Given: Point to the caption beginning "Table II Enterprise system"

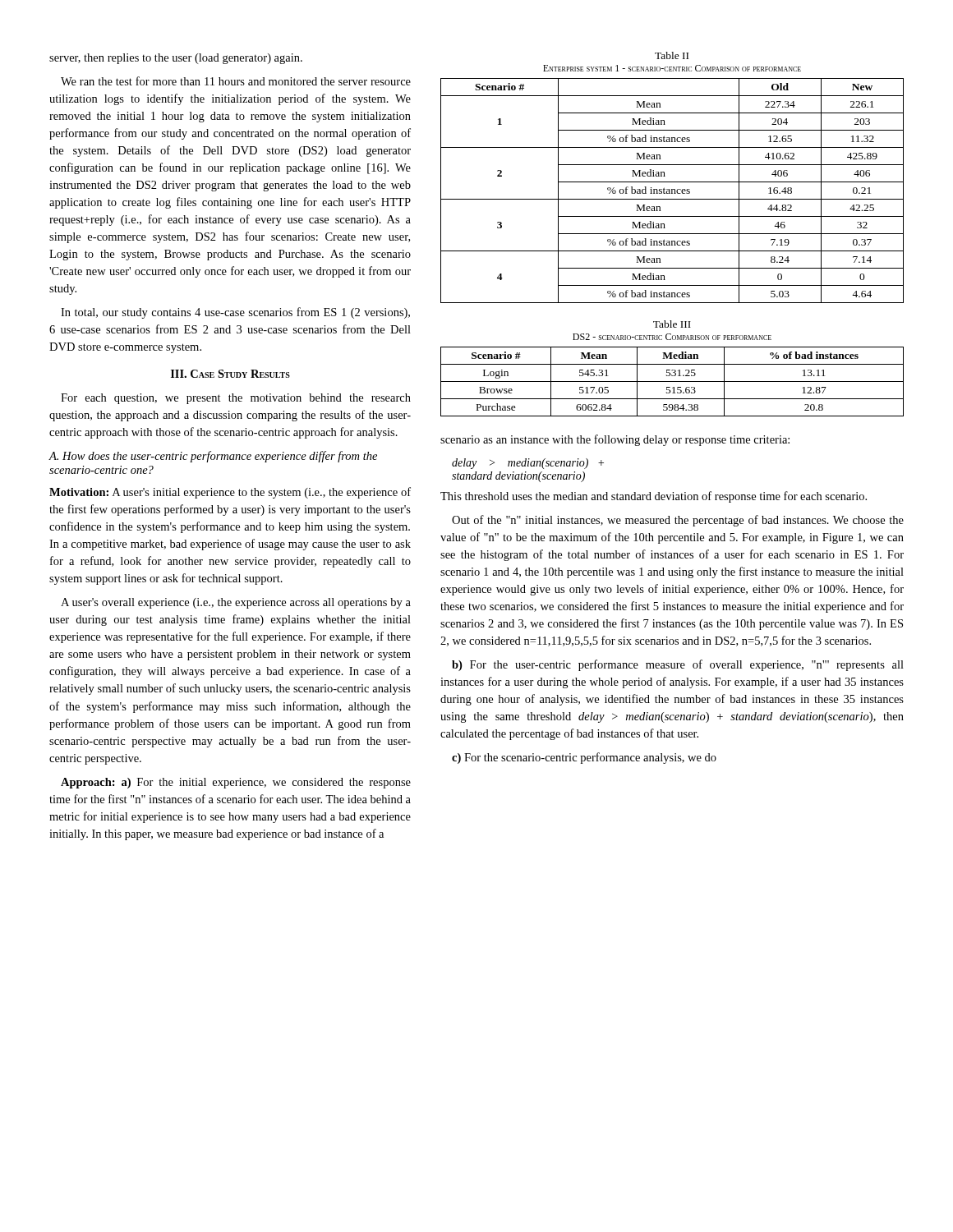Looking at the screenshot, I should [x=672, y=62].
